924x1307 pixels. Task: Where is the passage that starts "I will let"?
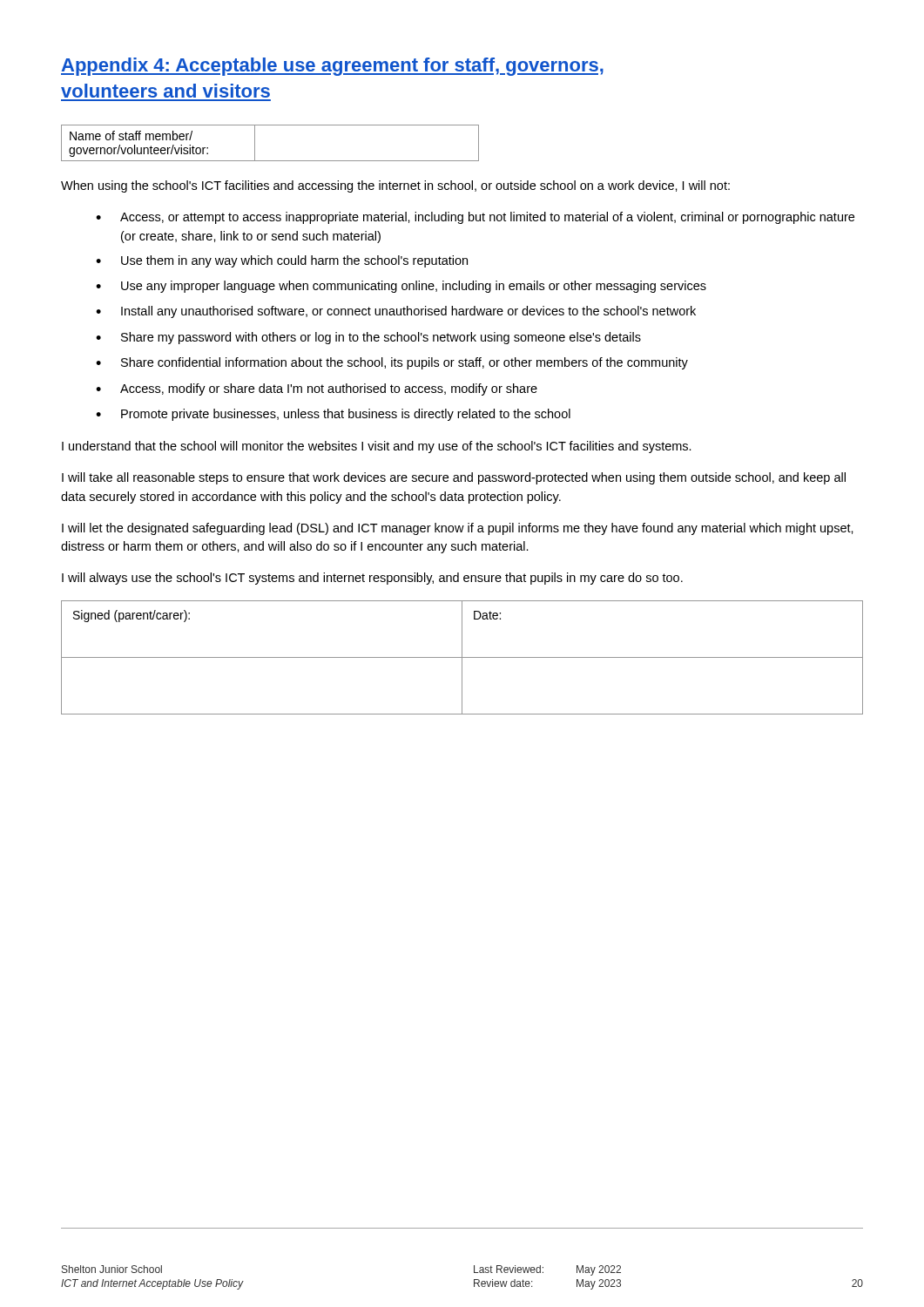[x=457, y=537]
